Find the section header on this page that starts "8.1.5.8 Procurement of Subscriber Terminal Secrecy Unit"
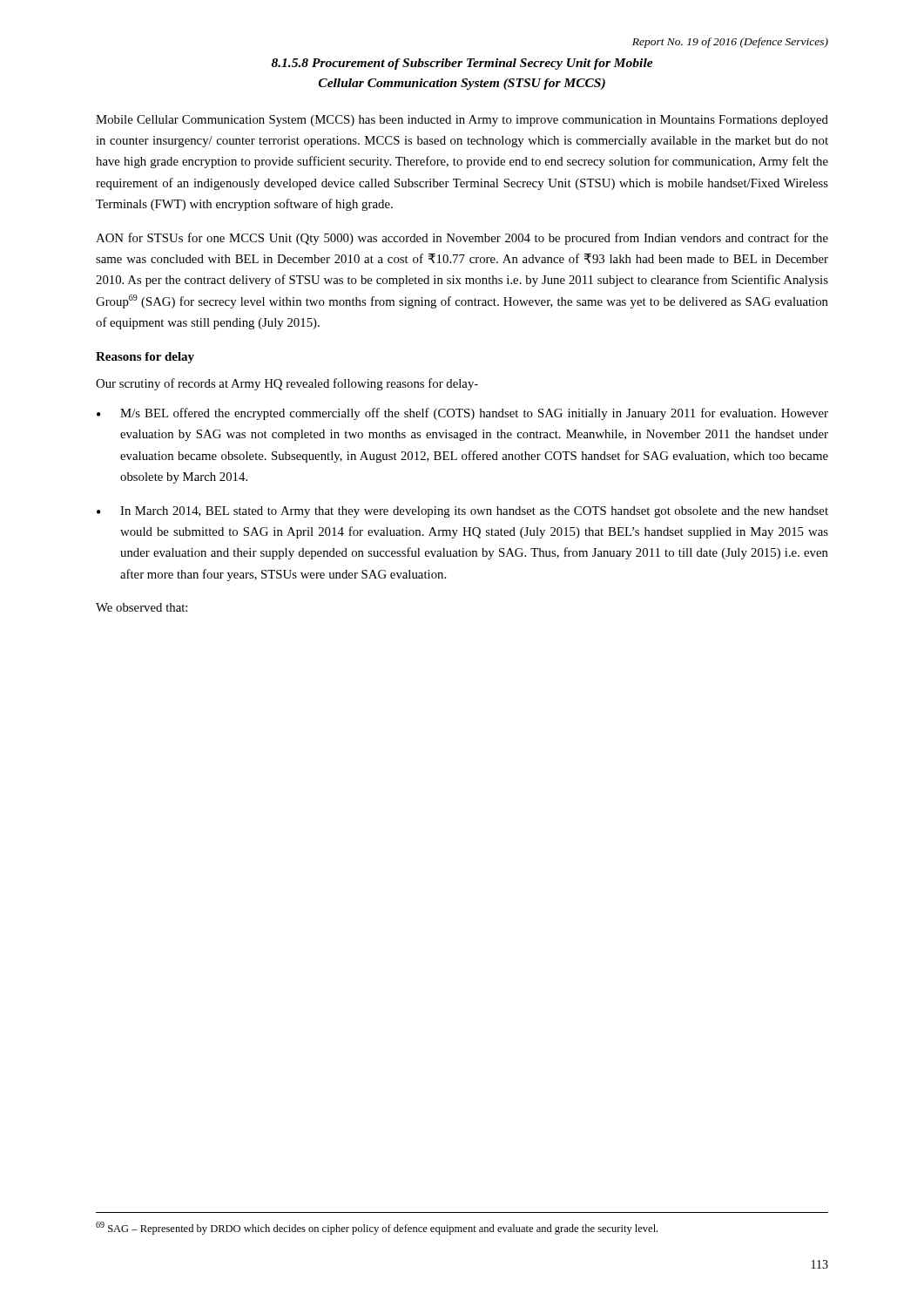The height and width of the screenshot is (1307, 924). [x=462, y=72]
